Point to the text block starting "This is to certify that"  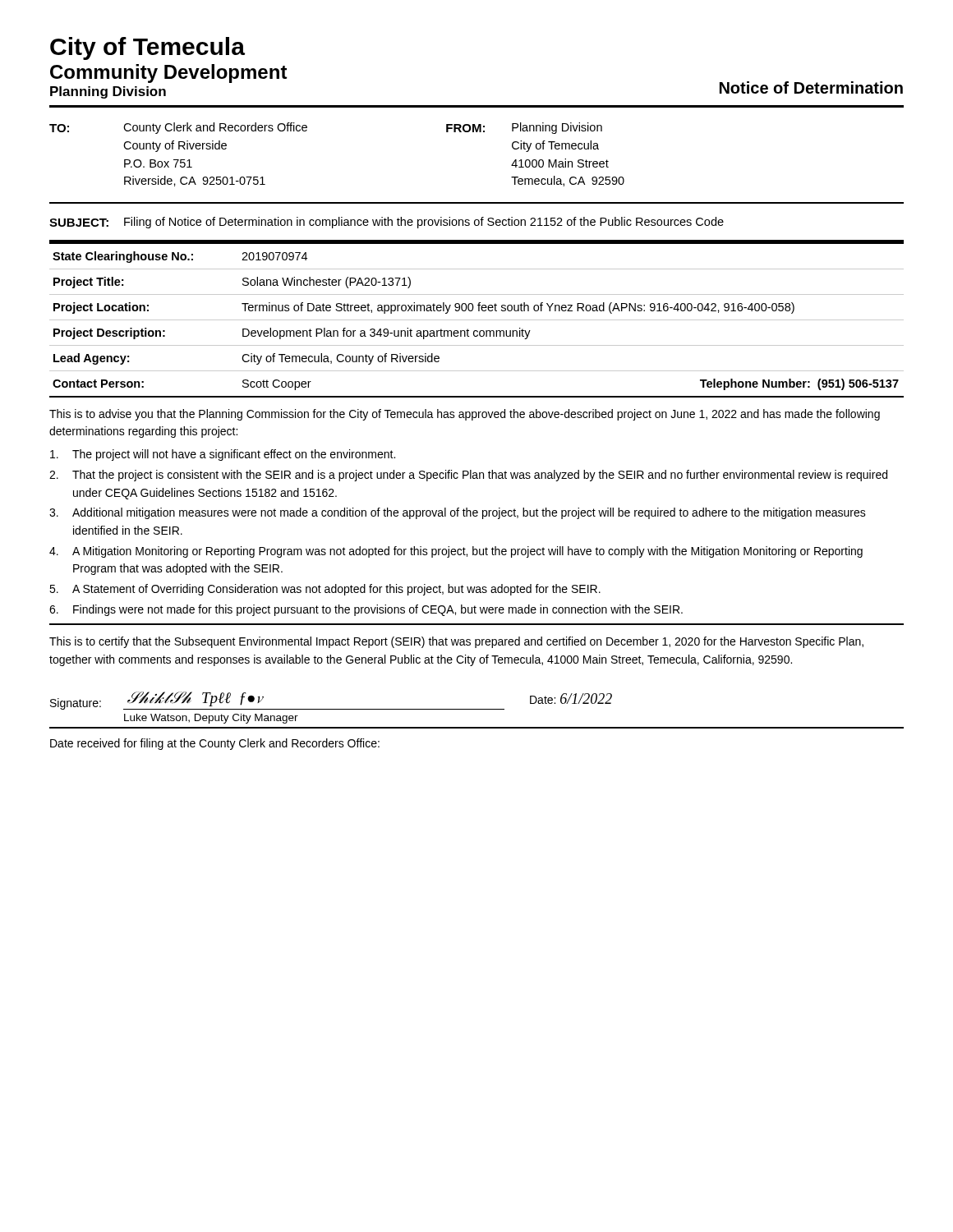457,651
